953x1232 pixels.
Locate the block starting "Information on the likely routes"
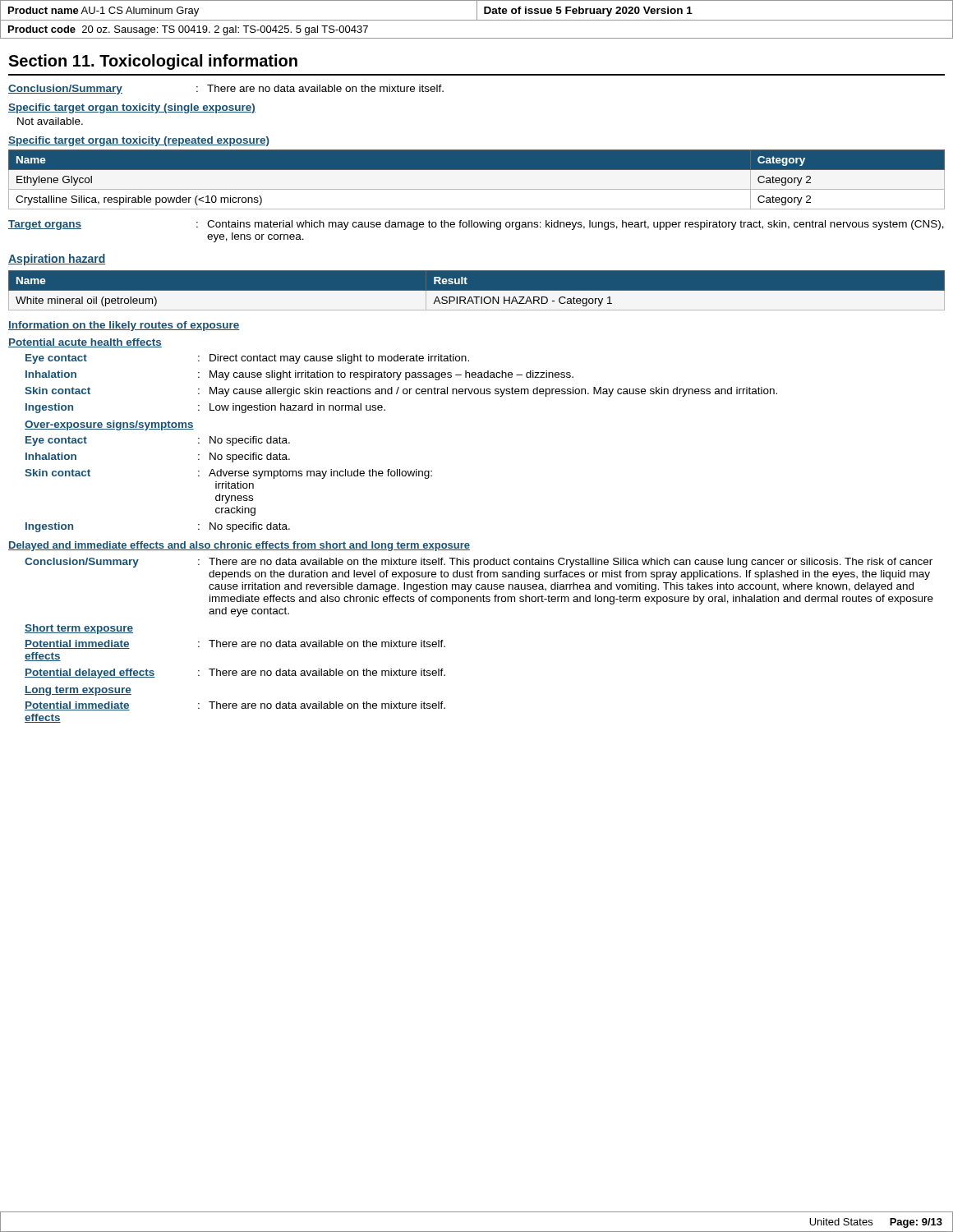124,325
